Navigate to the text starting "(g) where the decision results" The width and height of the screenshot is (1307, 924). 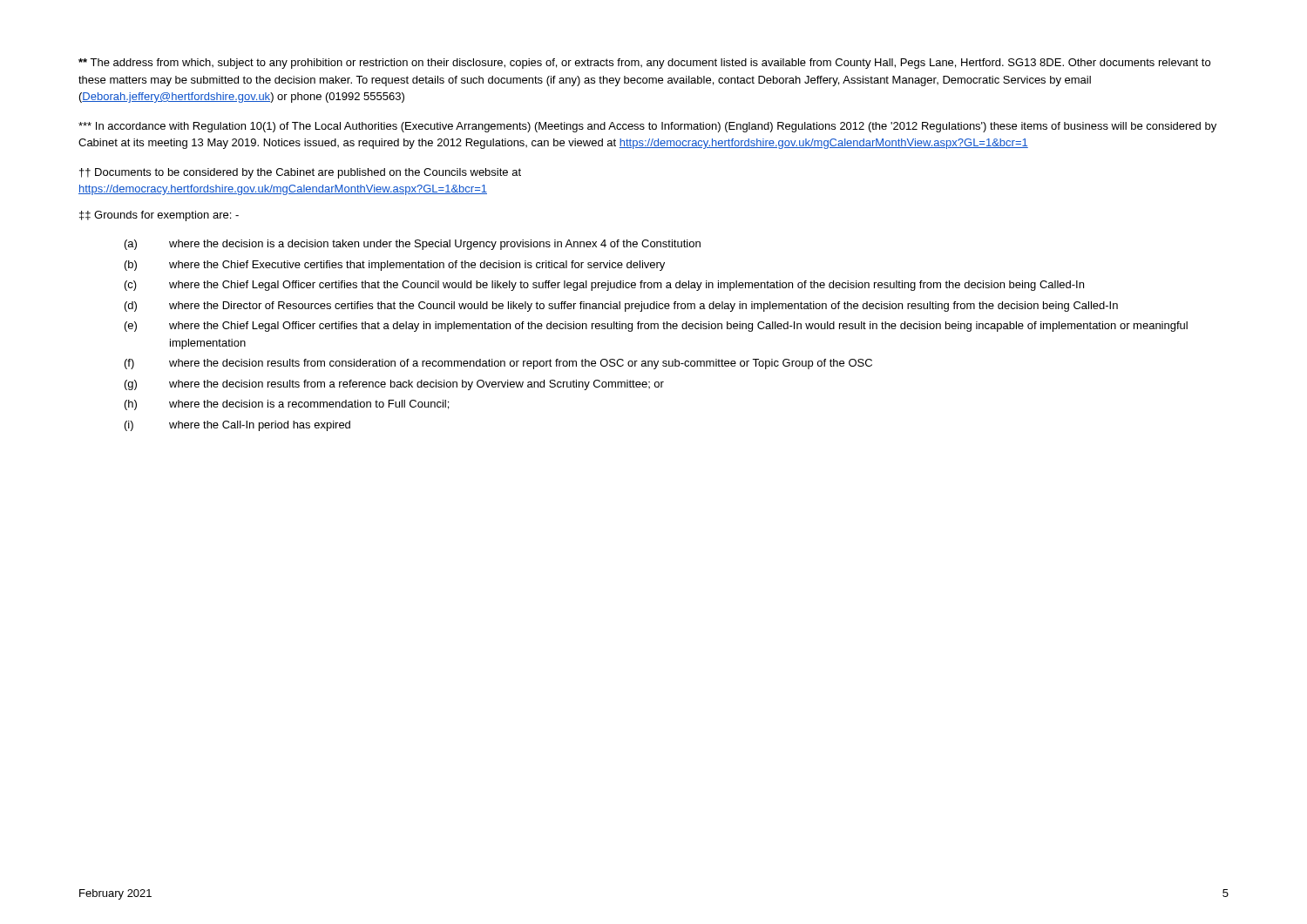(654, 383)
